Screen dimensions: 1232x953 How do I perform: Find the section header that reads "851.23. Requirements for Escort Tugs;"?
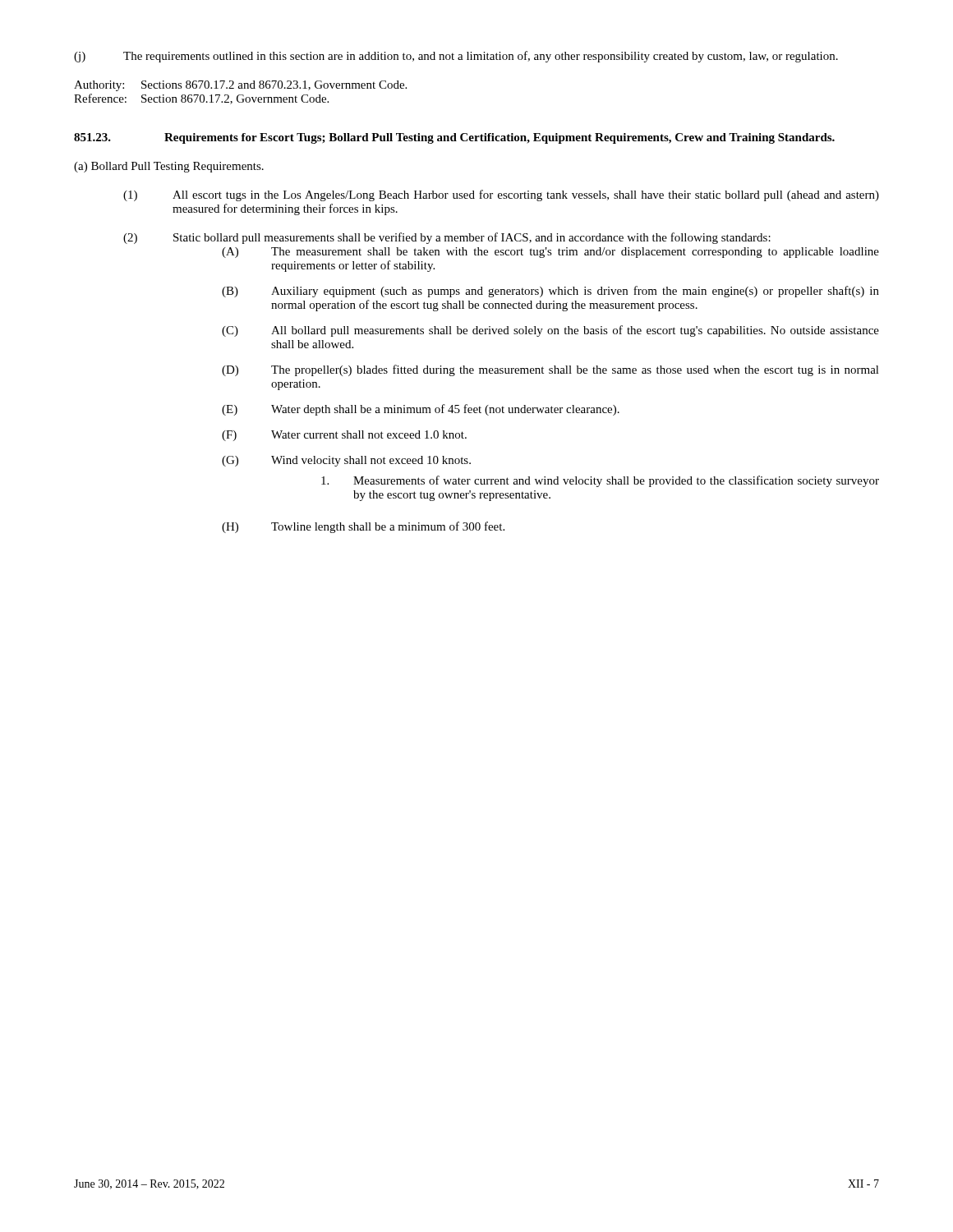pos(476,138)
